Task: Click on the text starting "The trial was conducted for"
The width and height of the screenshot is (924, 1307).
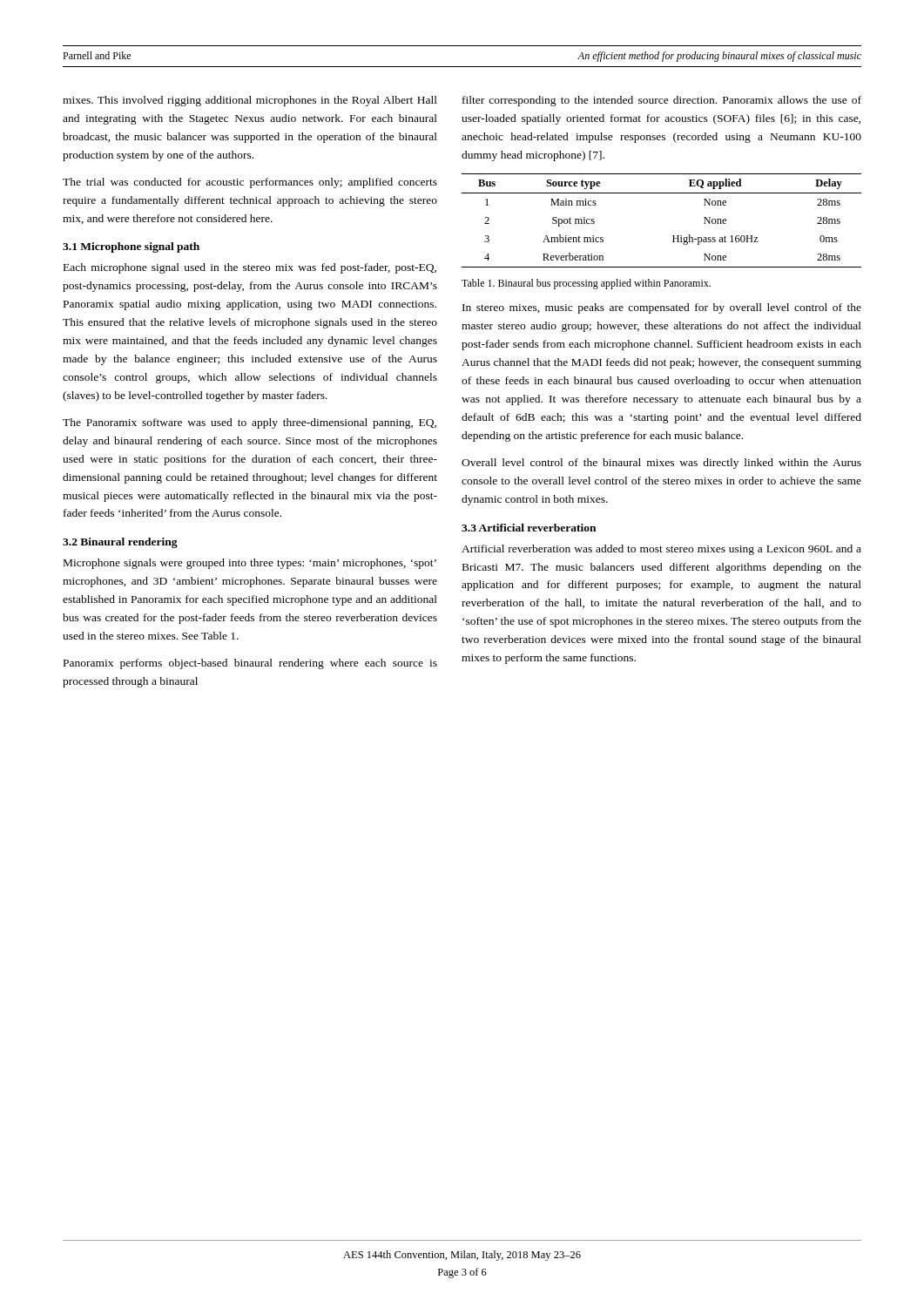Action: pos(250,200)
